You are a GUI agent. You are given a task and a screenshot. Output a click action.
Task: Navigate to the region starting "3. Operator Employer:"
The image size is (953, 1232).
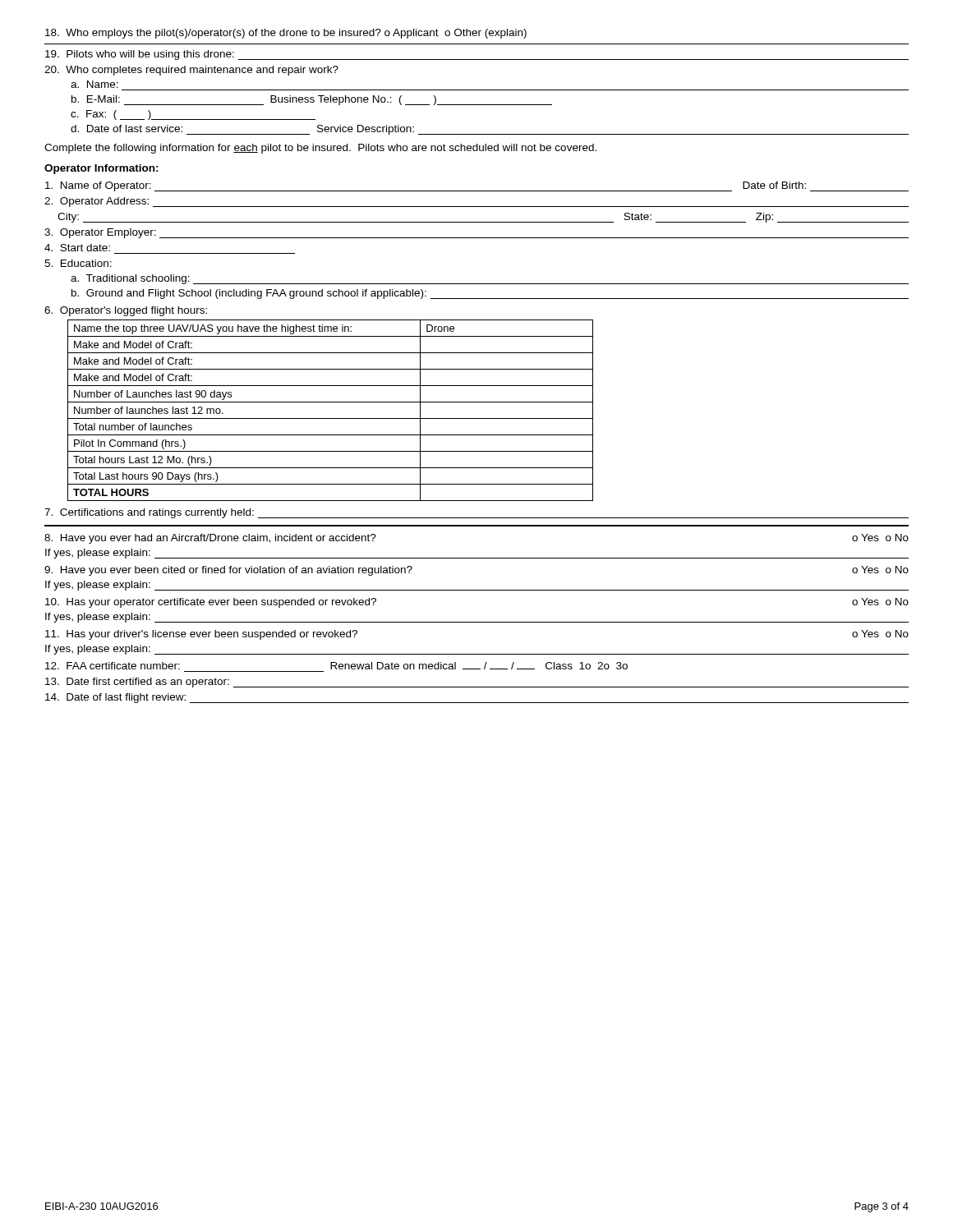click(476, 232)
